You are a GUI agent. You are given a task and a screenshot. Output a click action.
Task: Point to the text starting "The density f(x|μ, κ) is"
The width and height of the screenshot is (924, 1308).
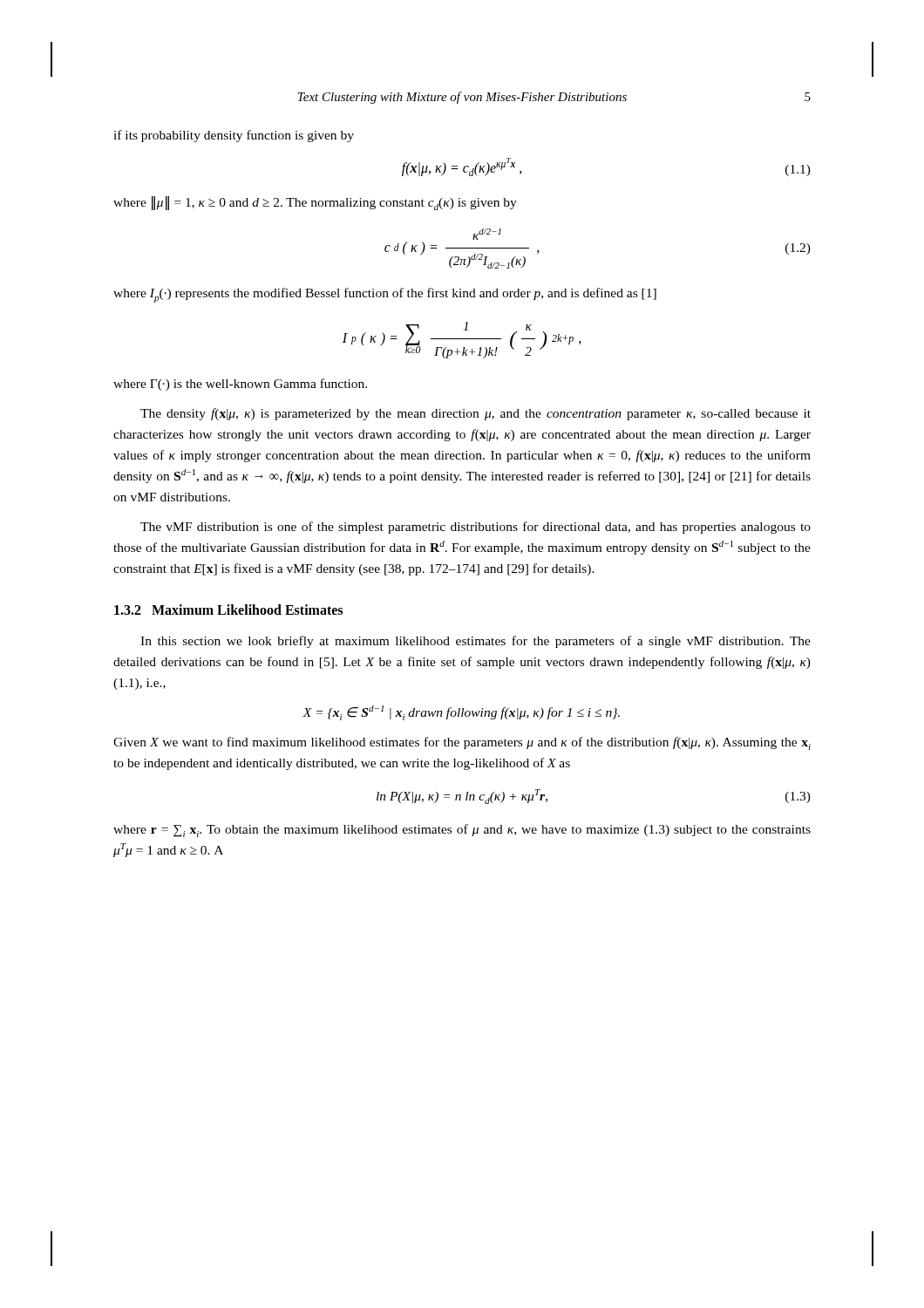pos(462,455)
